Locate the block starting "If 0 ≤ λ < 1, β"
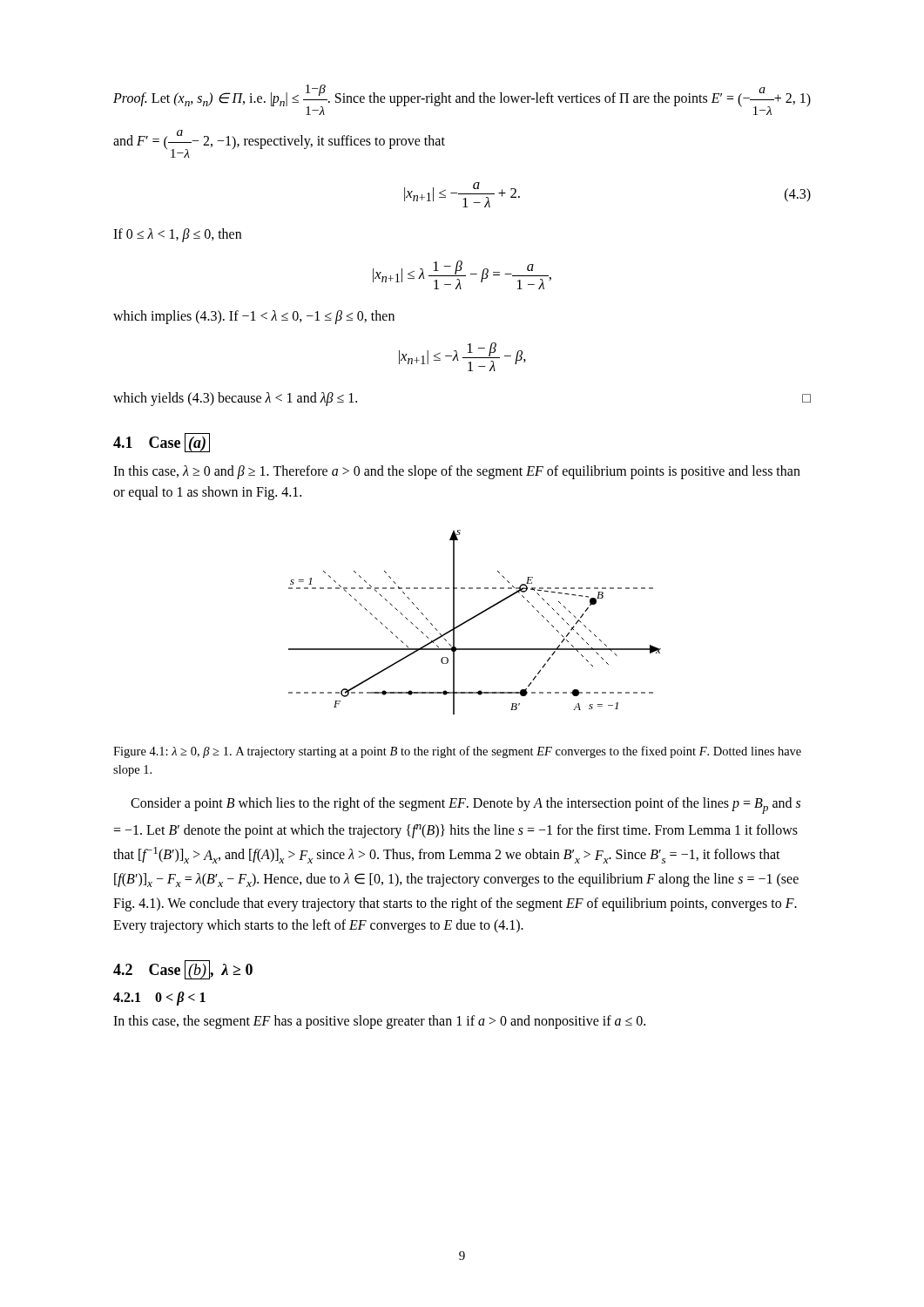The height and width of the screenshot is (1307, 924). 178,234
